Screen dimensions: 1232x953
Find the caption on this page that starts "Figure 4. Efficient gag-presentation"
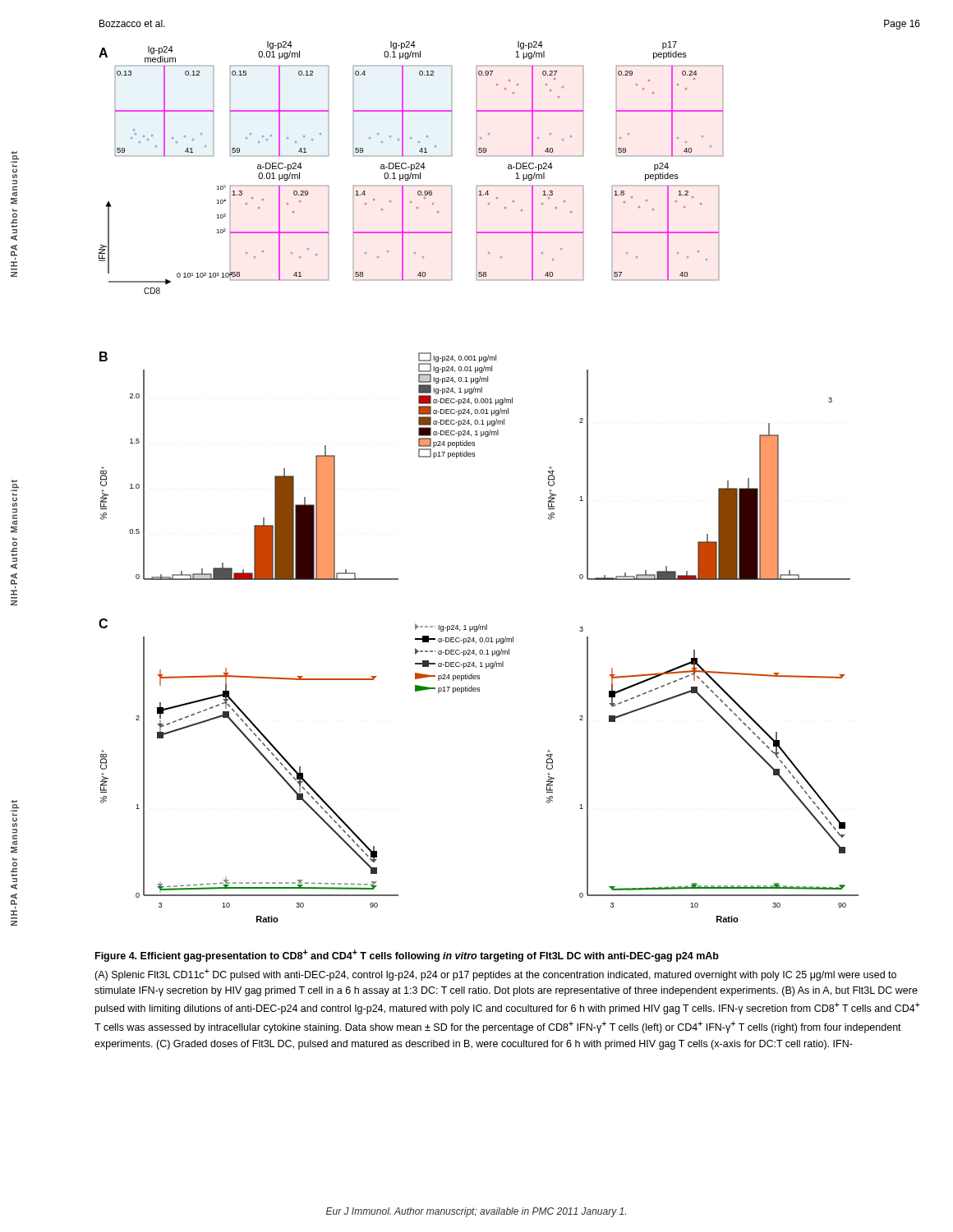click(507, 999)
